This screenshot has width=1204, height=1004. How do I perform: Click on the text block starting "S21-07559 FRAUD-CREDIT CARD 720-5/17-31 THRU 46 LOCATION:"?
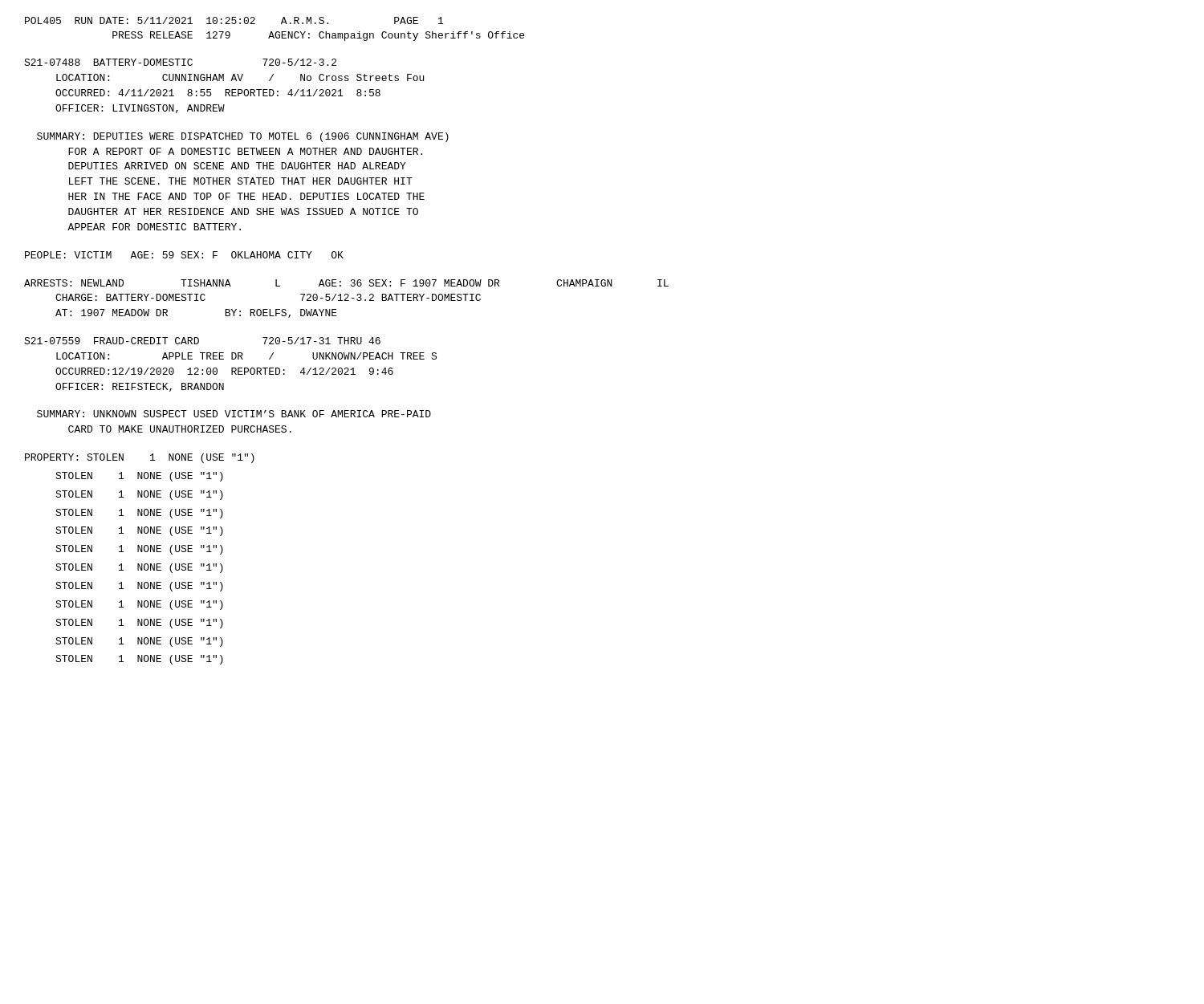click(x=231, y=364)
